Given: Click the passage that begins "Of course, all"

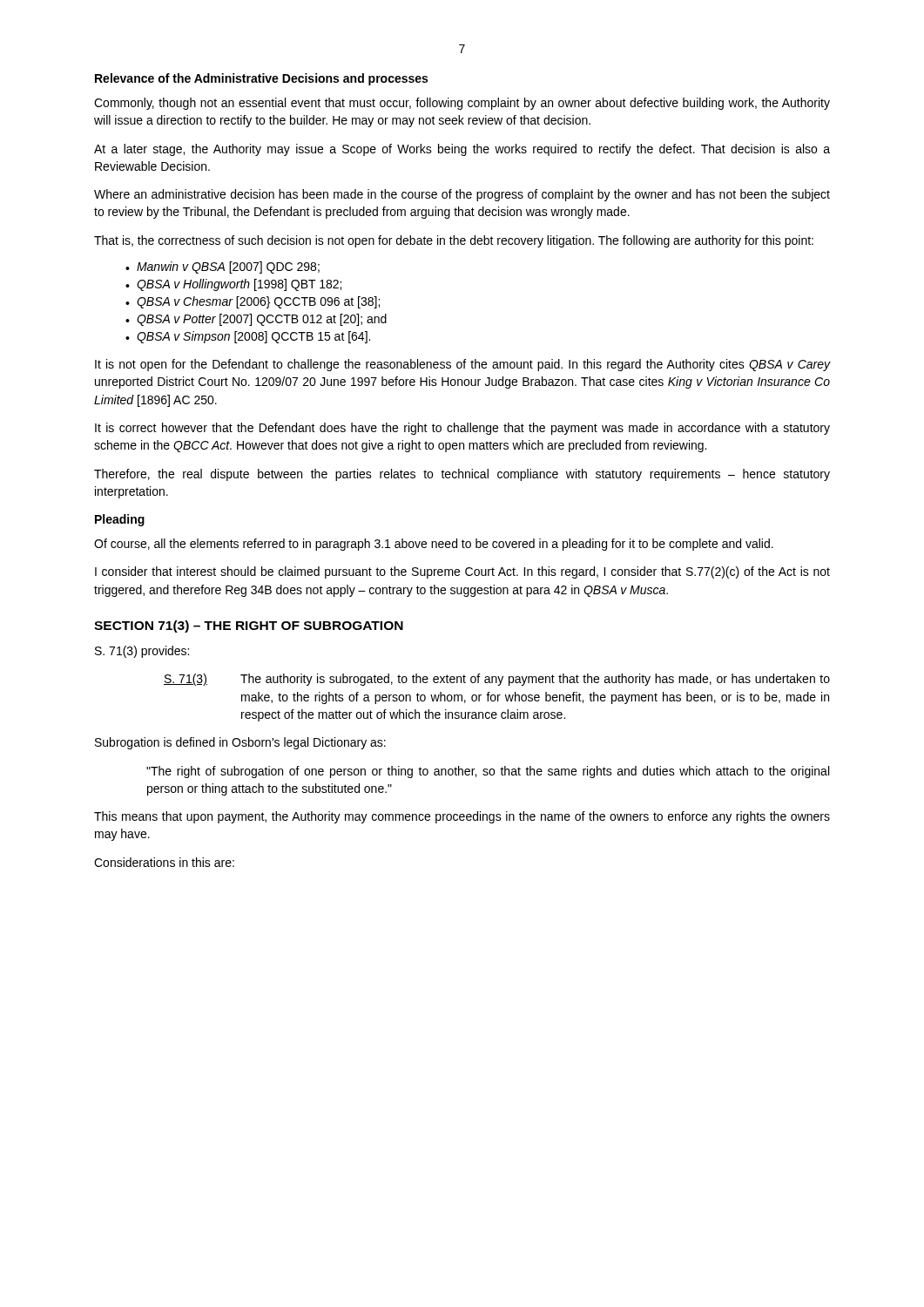Looking at the screenshot, I should click(x=462, y=544).
